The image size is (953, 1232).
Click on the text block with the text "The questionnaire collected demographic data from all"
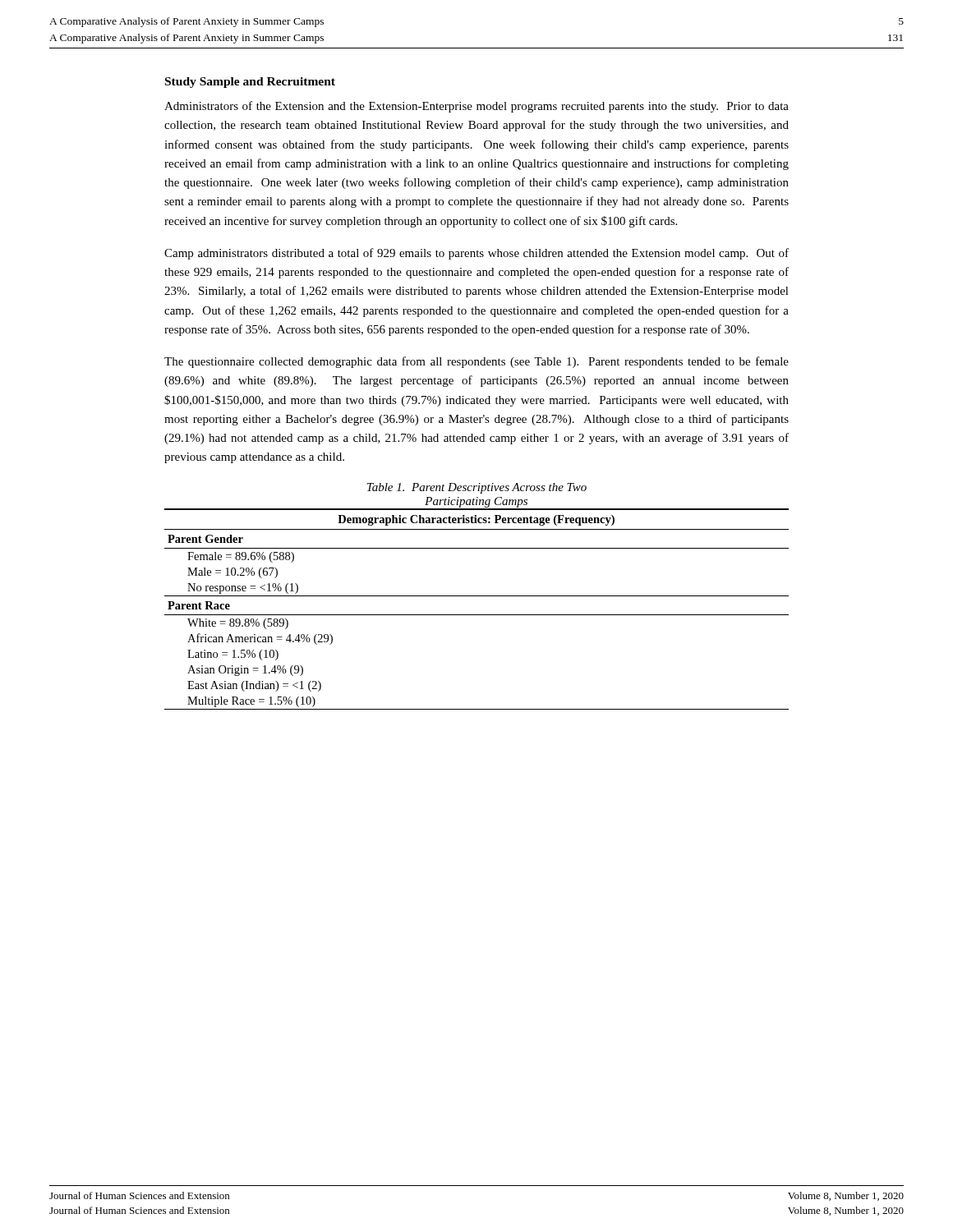[476, 409]
